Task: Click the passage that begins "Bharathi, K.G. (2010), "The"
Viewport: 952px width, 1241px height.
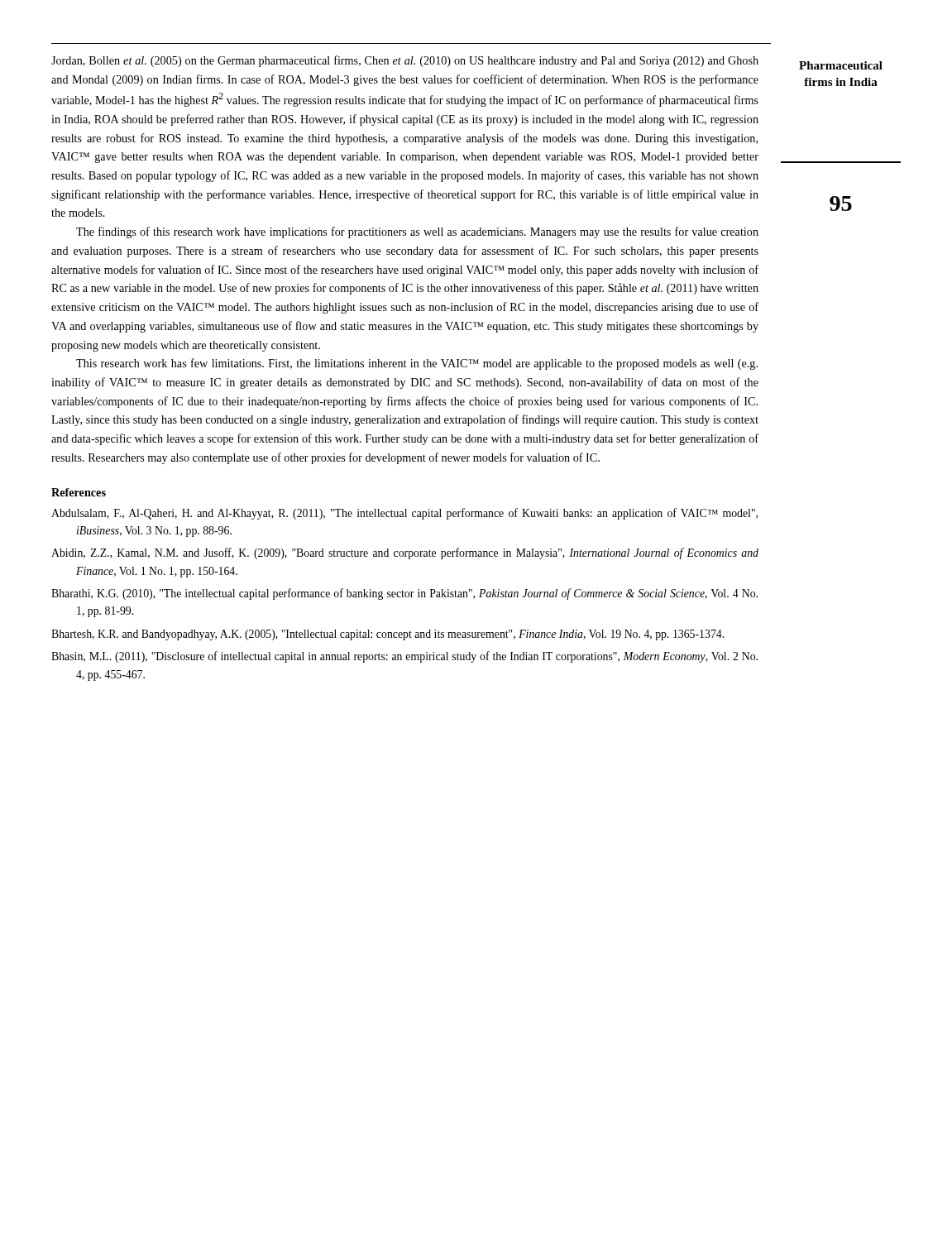Action: pos(405,603)
